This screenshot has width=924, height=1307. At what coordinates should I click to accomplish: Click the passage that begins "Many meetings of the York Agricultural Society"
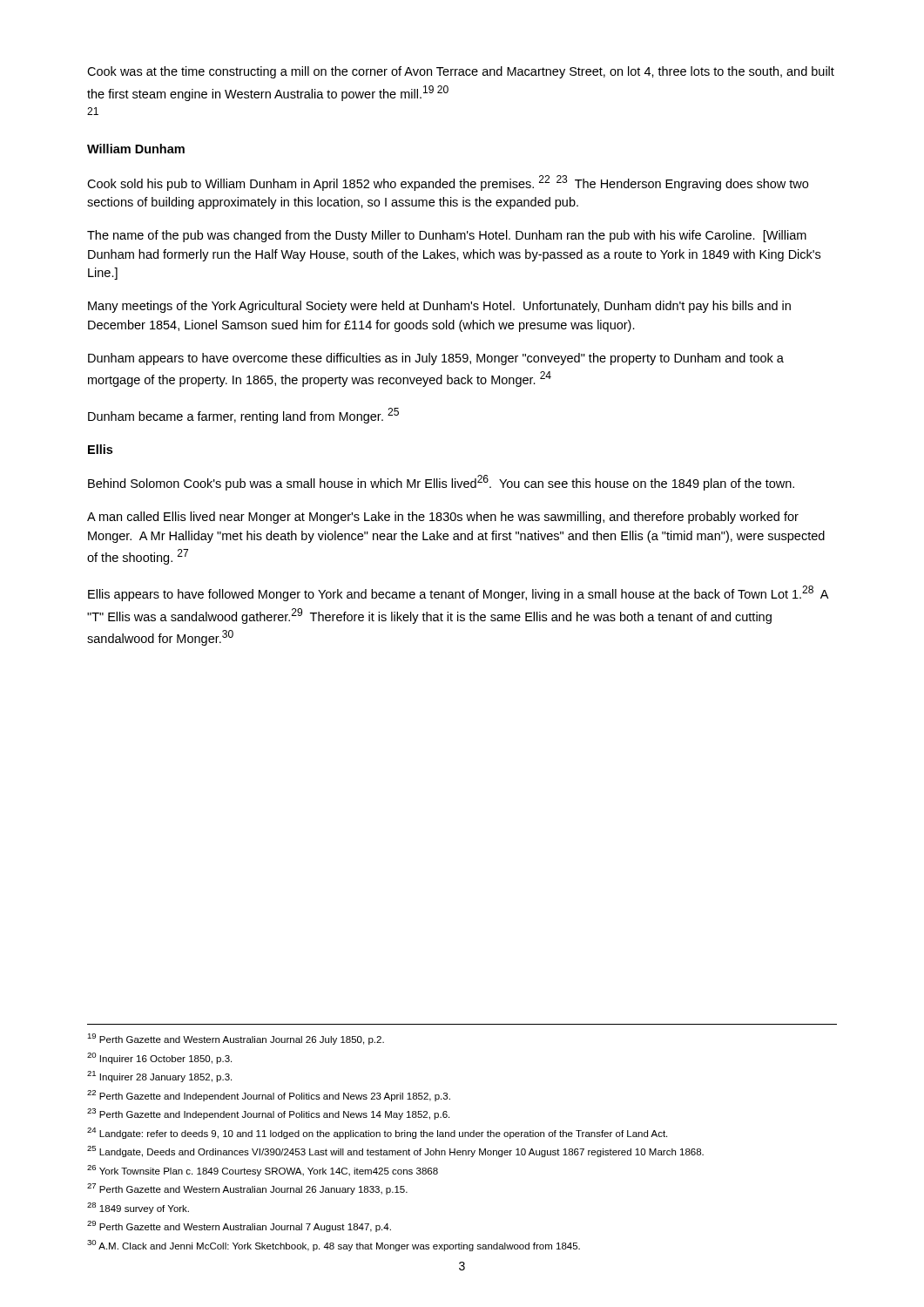[439, 316]
